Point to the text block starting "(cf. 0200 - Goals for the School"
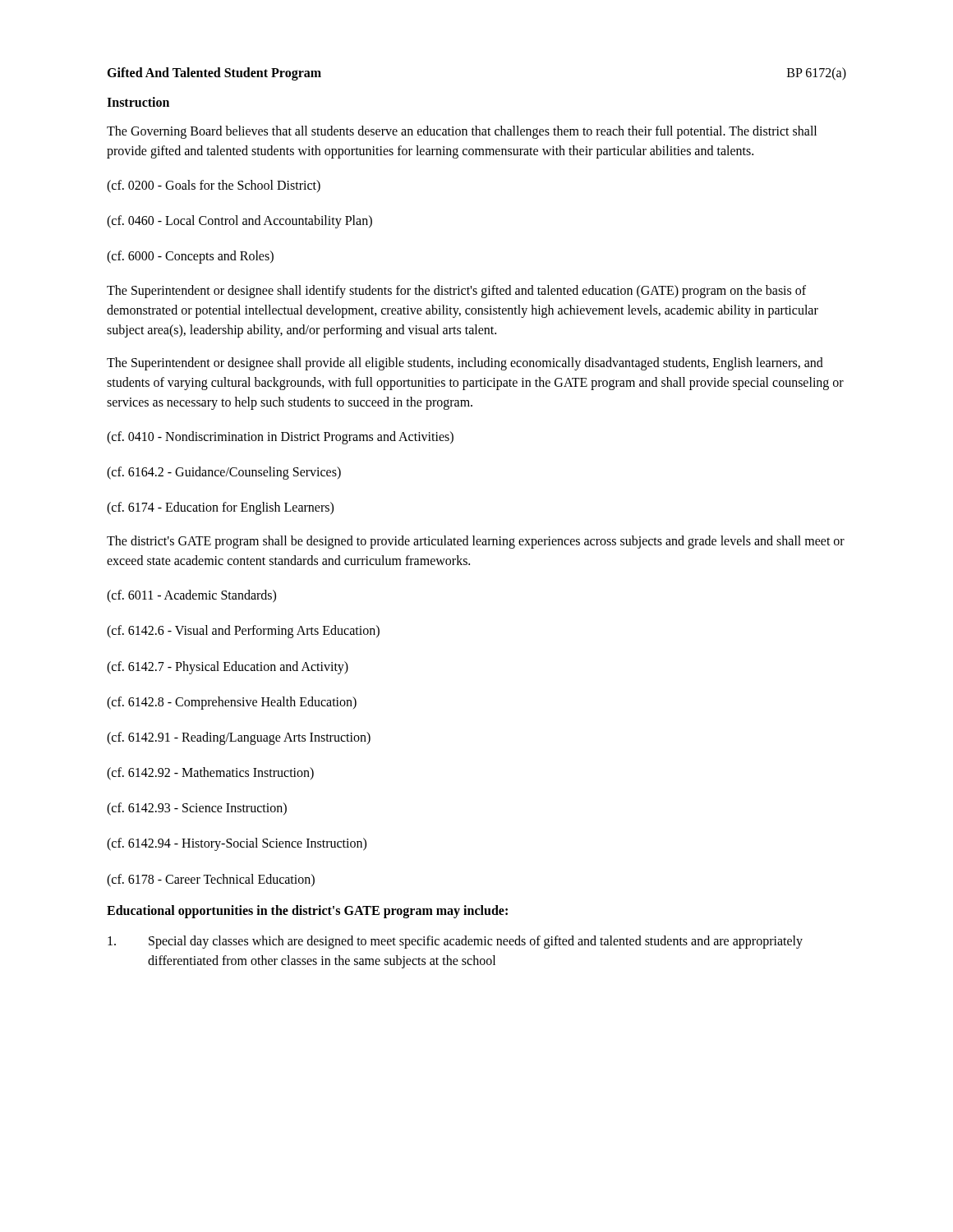The height and width of the screenshot is (1232, 953). pyautogui.click(x=214, y=186)
